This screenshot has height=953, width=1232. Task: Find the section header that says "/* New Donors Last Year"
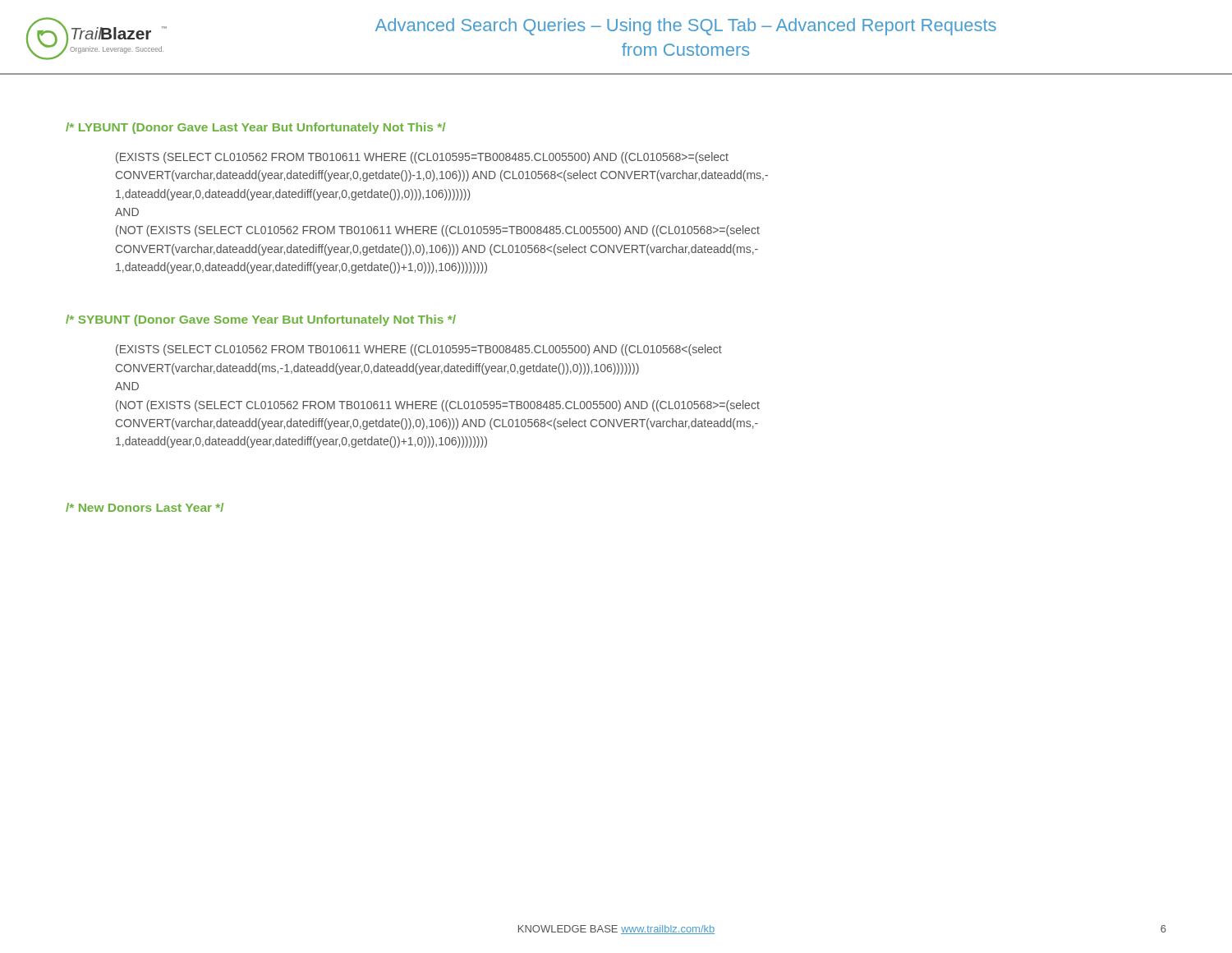145,507
